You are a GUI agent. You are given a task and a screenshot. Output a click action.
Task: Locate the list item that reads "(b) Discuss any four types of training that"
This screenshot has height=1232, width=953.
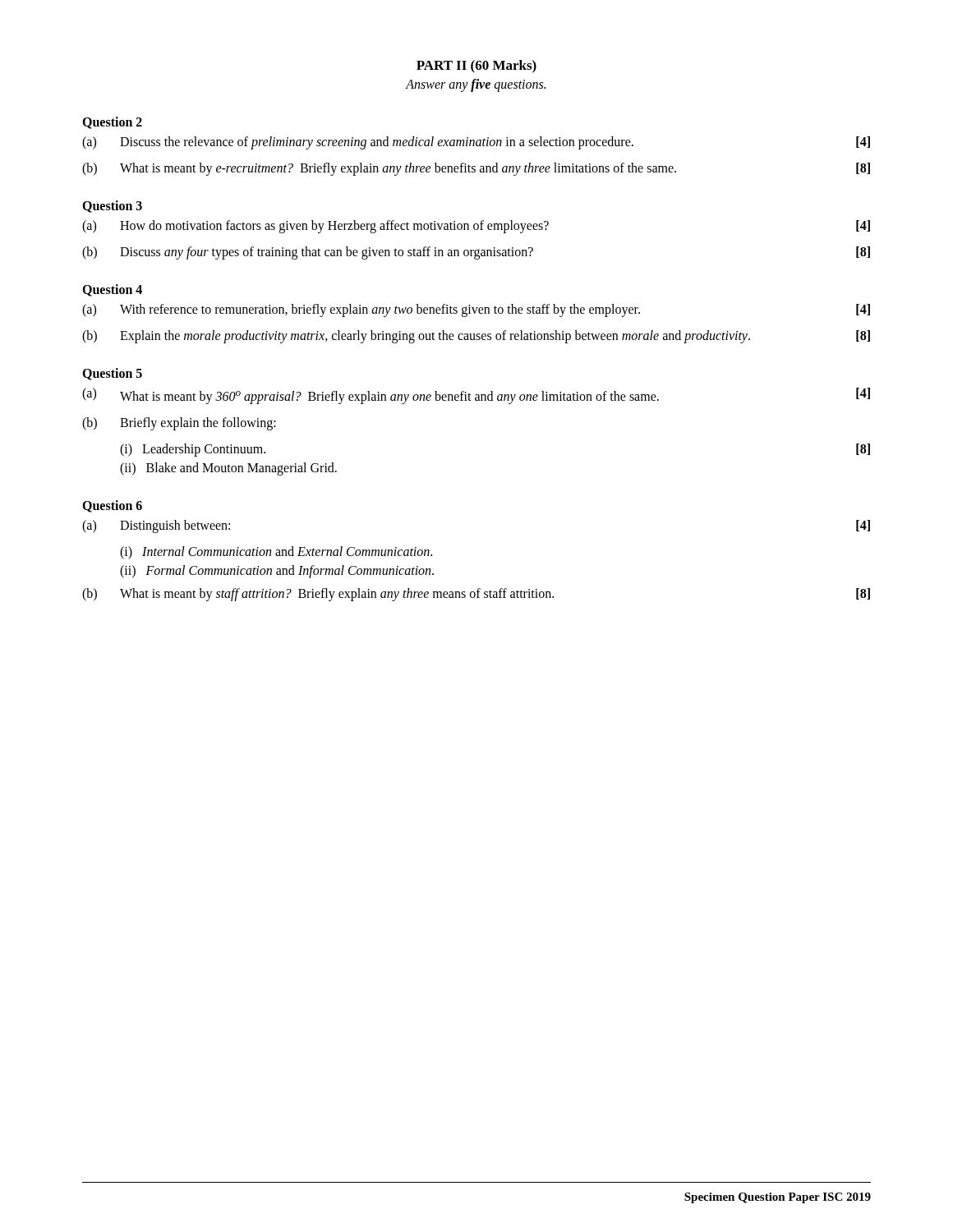tap(476, 252)
